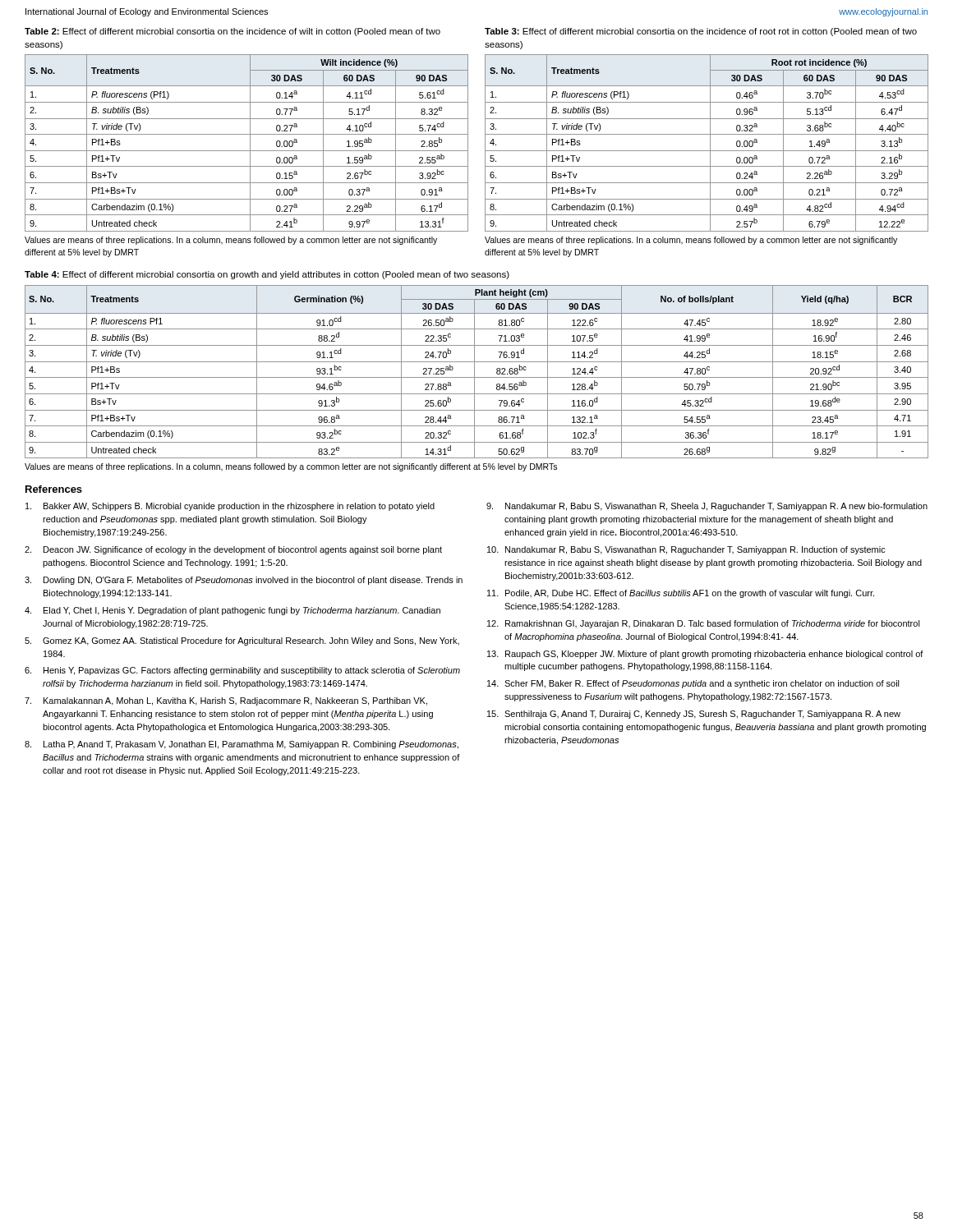
Task: Locate the block of text that opens with "11. Podile, AR, Dube HC. Effect of"
Action: [x=707, y=600]
